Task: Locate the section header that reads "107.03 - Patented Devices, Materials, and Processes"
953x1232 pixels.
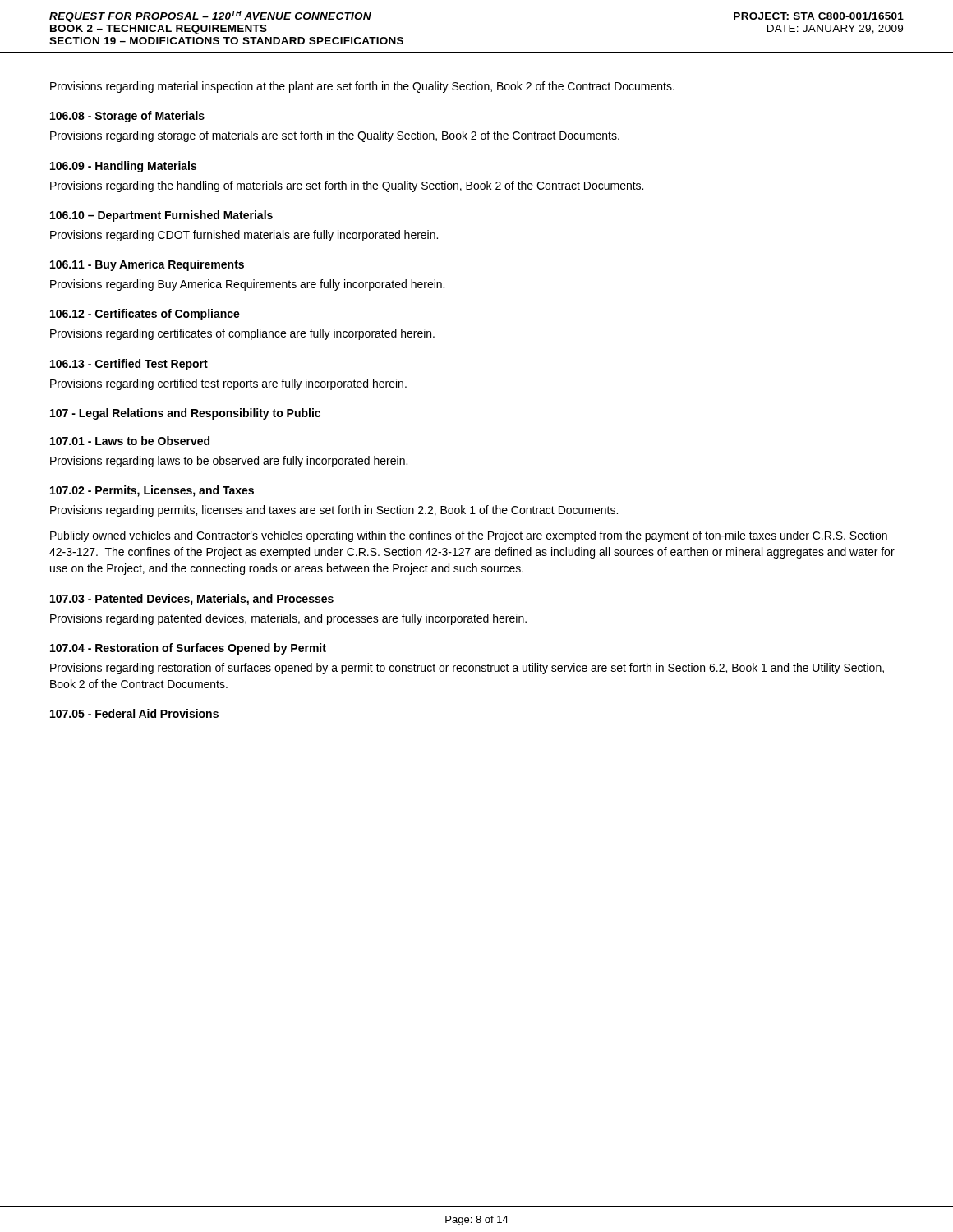Action: pos(192,598)
